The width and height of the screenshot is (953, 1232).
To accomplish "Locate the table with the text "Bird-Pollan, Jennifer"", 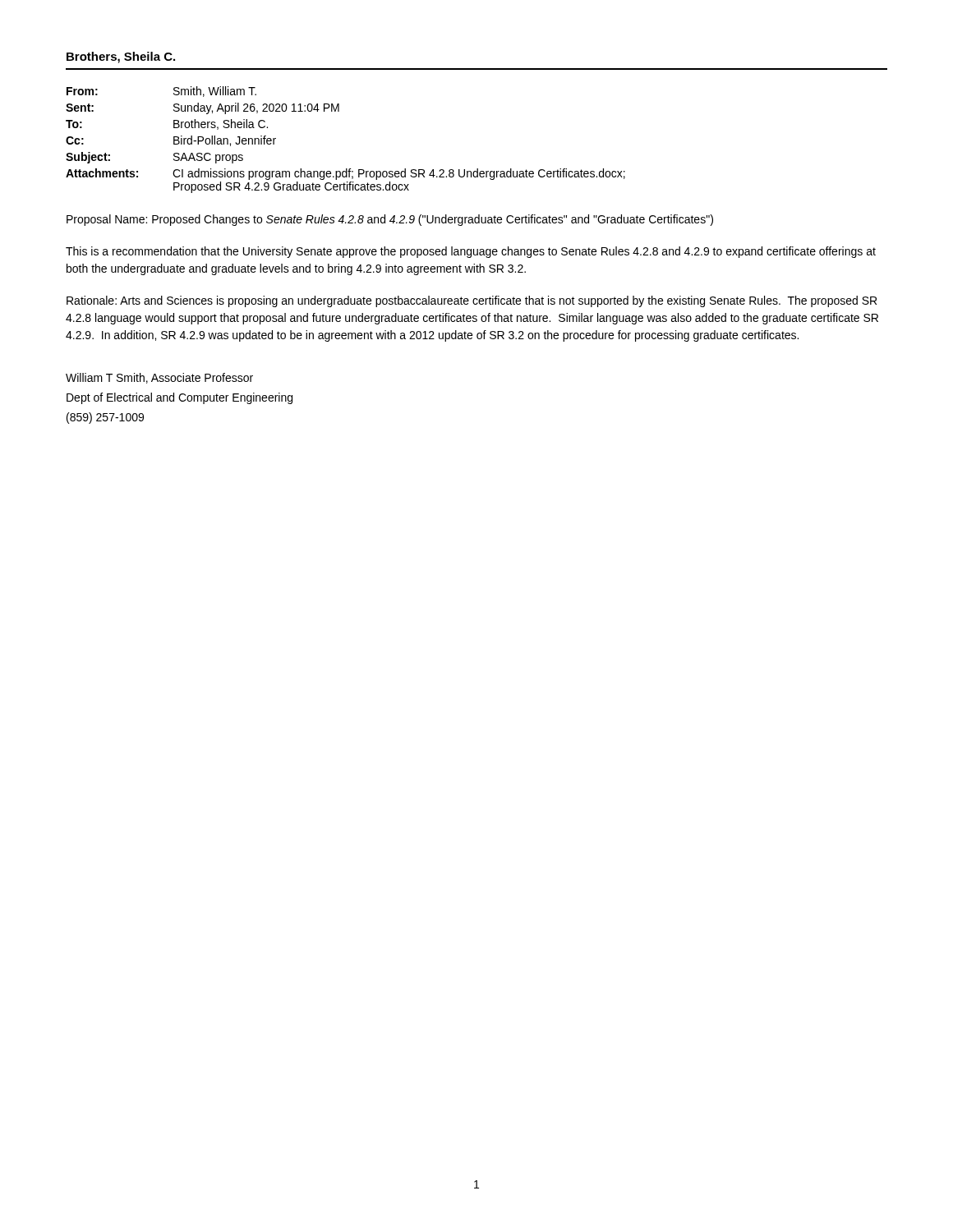I will 476,139.
